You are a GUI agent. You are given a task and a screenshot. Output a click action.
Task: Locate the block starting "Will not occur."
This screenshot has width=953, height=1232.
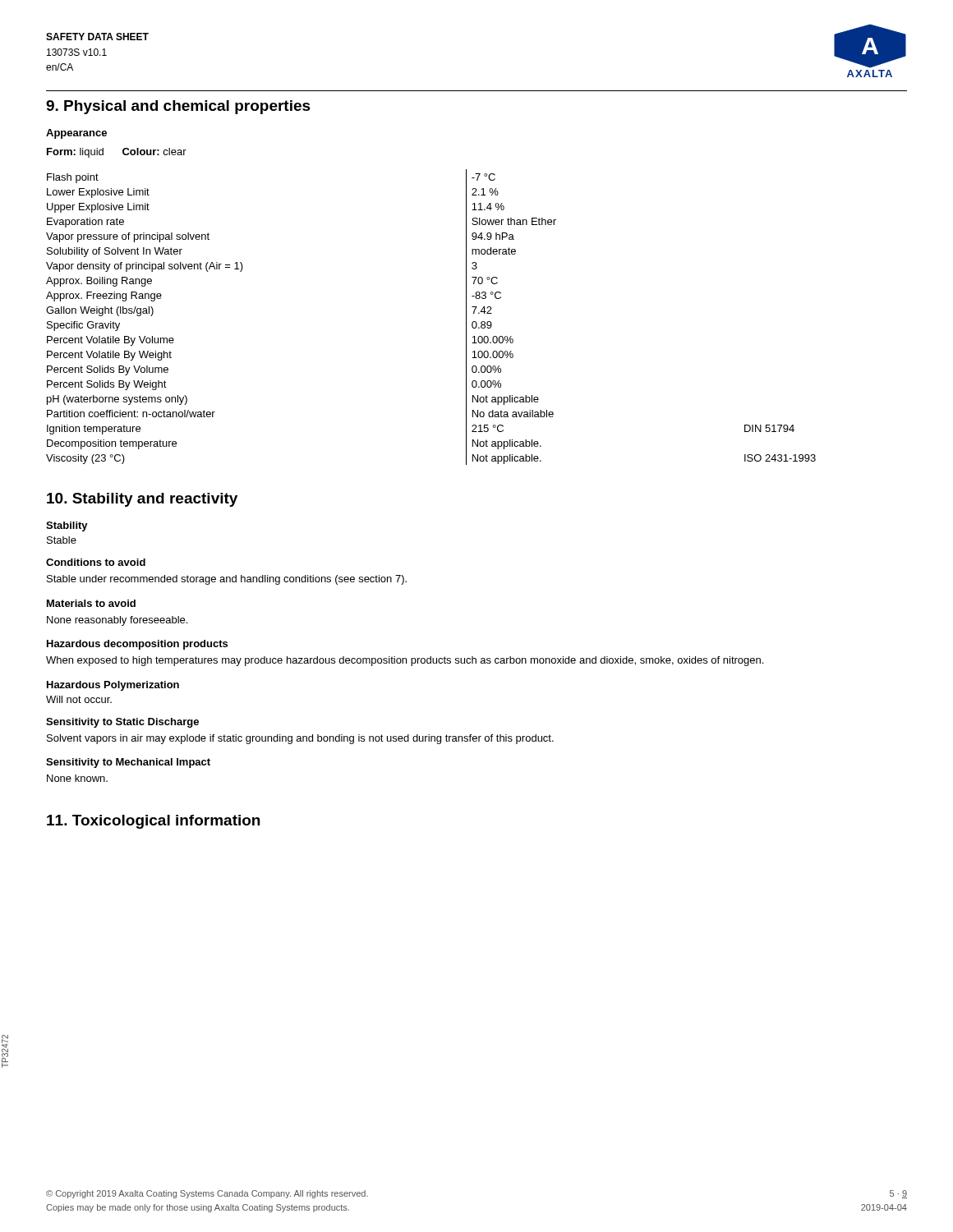click(x=79, y=699)
